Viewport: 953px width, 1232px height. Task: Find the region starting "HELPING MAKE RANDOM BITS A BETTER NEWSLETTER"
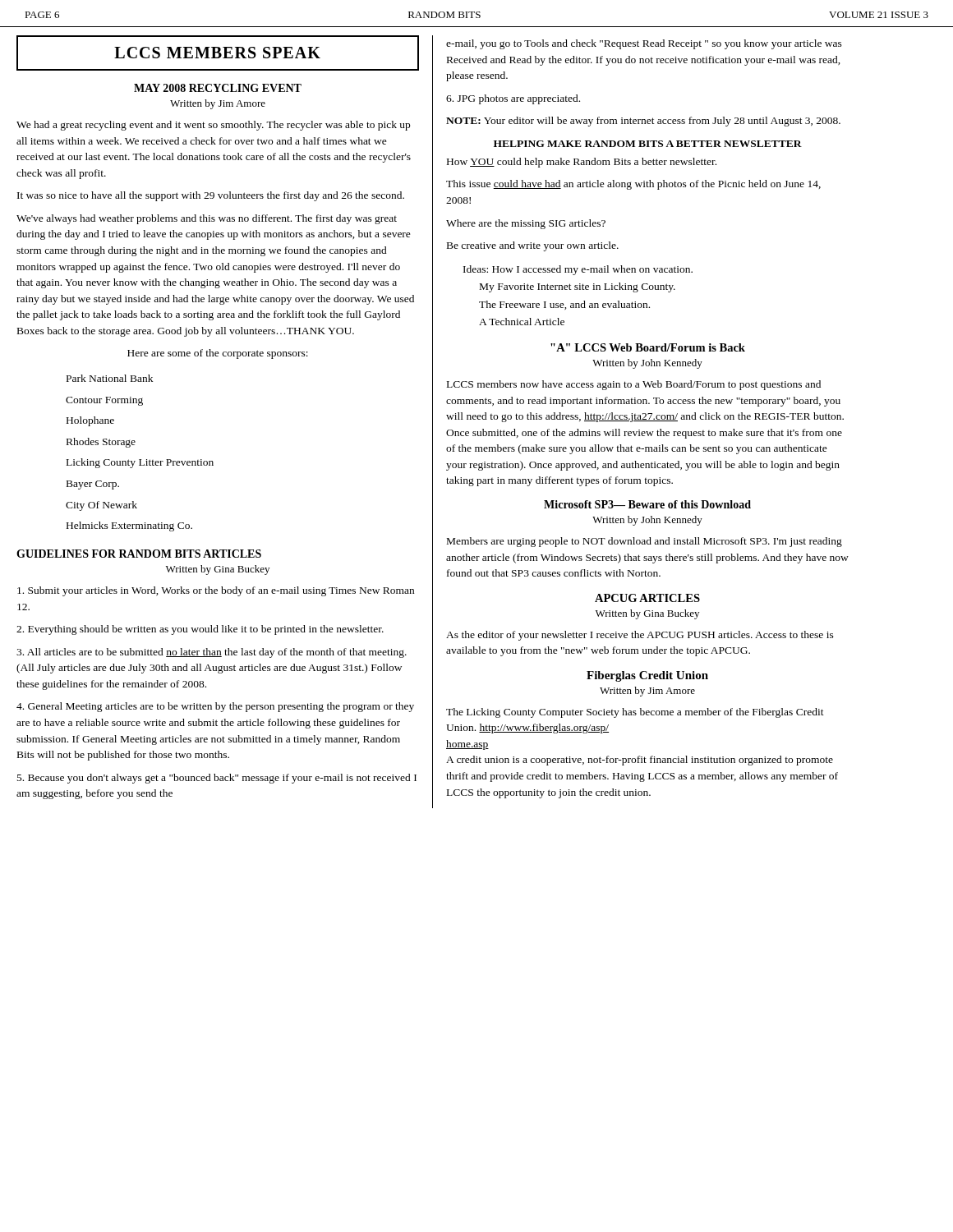pyautogui.click(x=647, y=143)
